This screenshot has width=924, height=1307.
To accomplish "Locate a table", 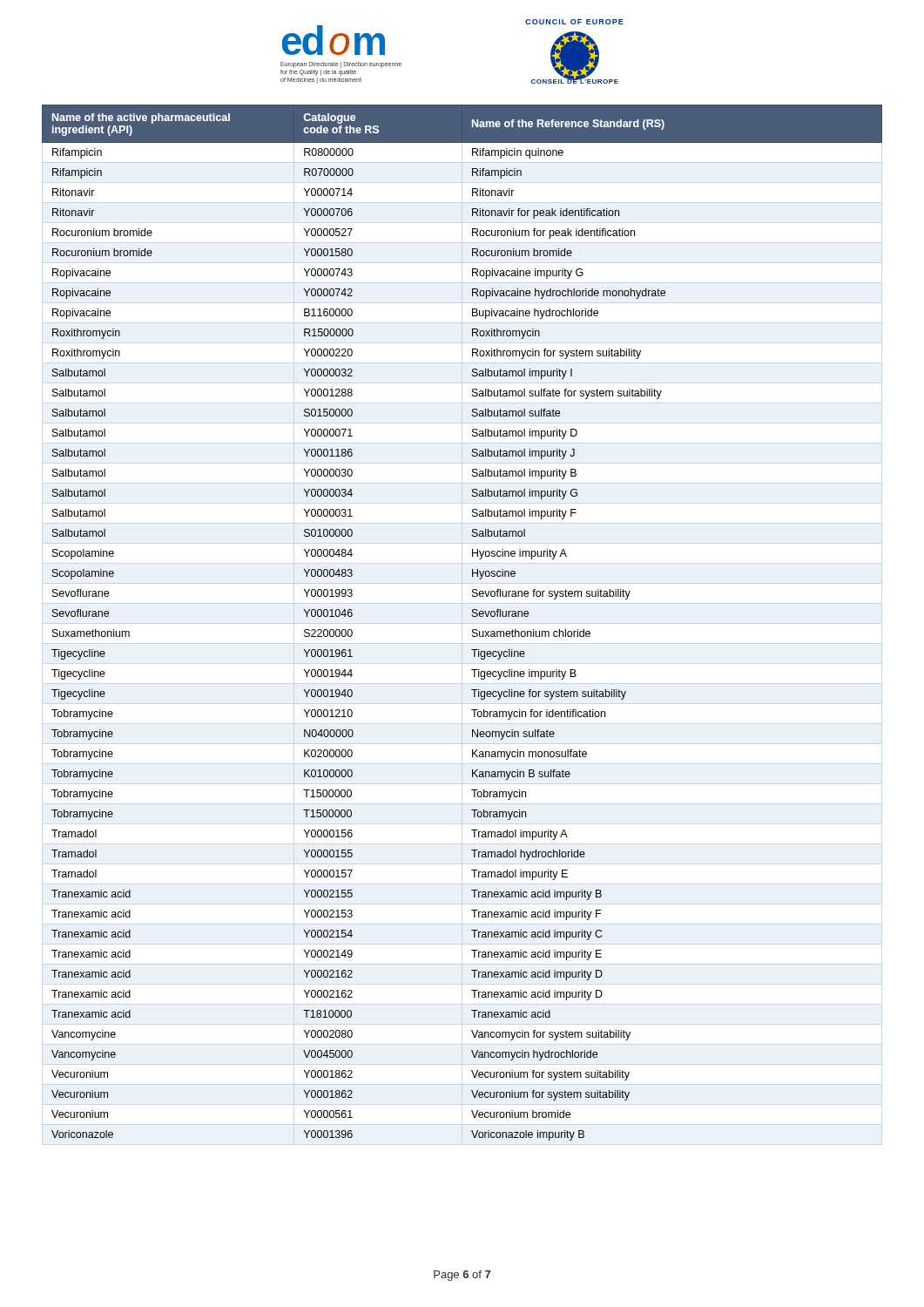I will pyautogui.click(x=462, y=625).
